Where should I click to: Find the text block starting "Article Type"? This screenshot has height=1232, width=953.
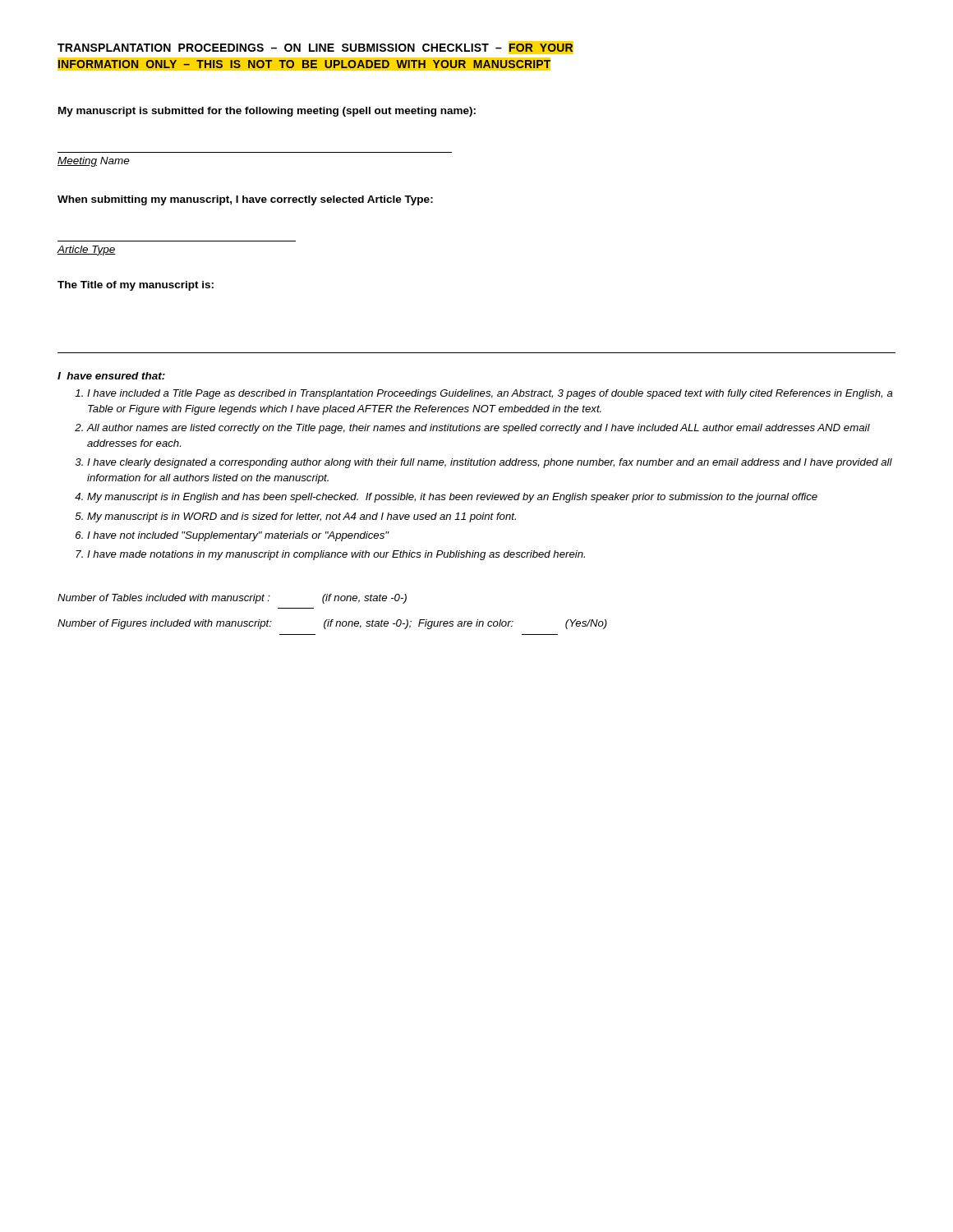coord(86,249)
